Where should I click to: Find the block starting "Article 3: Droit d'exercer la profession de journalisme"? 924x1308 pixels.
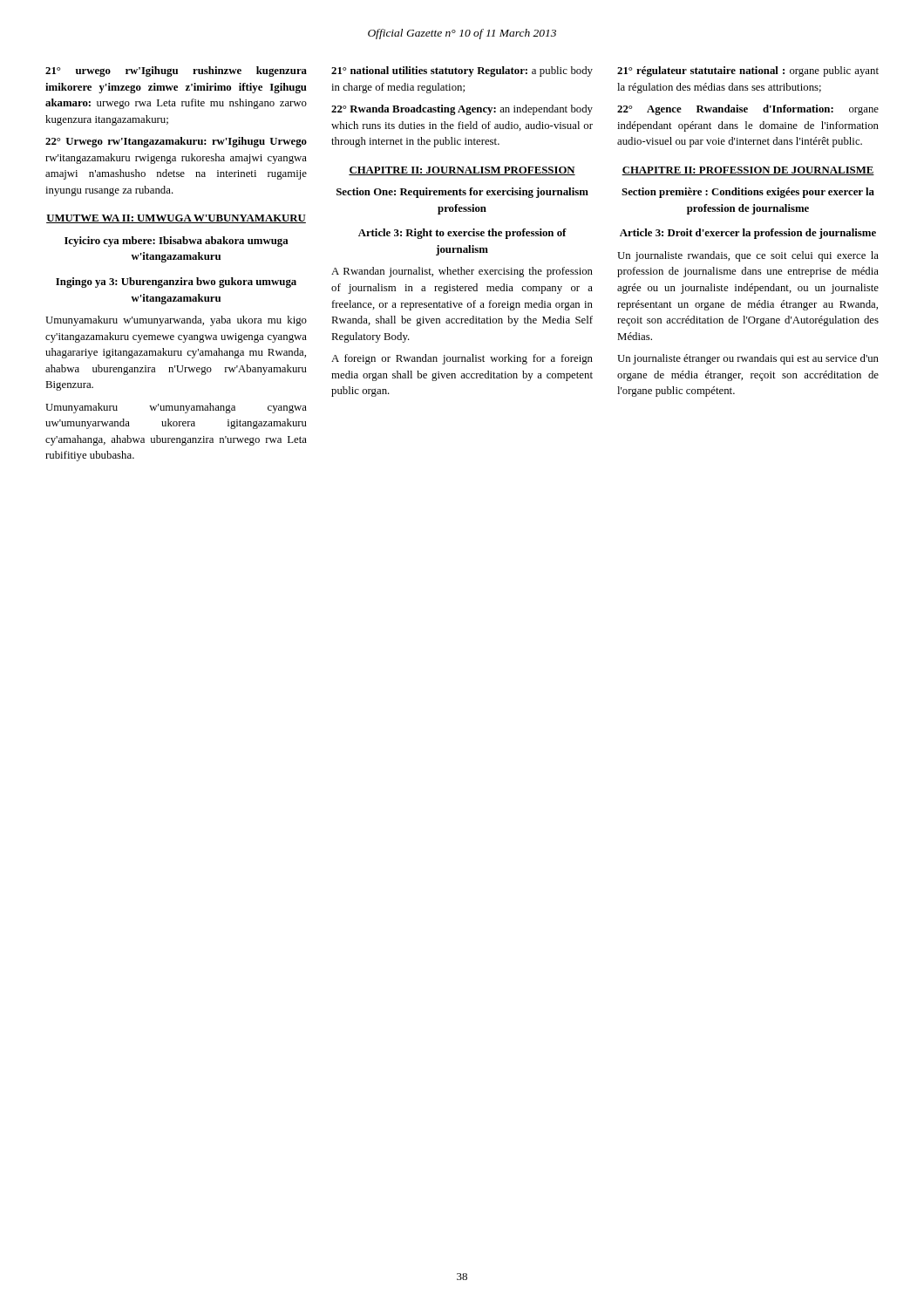tap(748, 233)
